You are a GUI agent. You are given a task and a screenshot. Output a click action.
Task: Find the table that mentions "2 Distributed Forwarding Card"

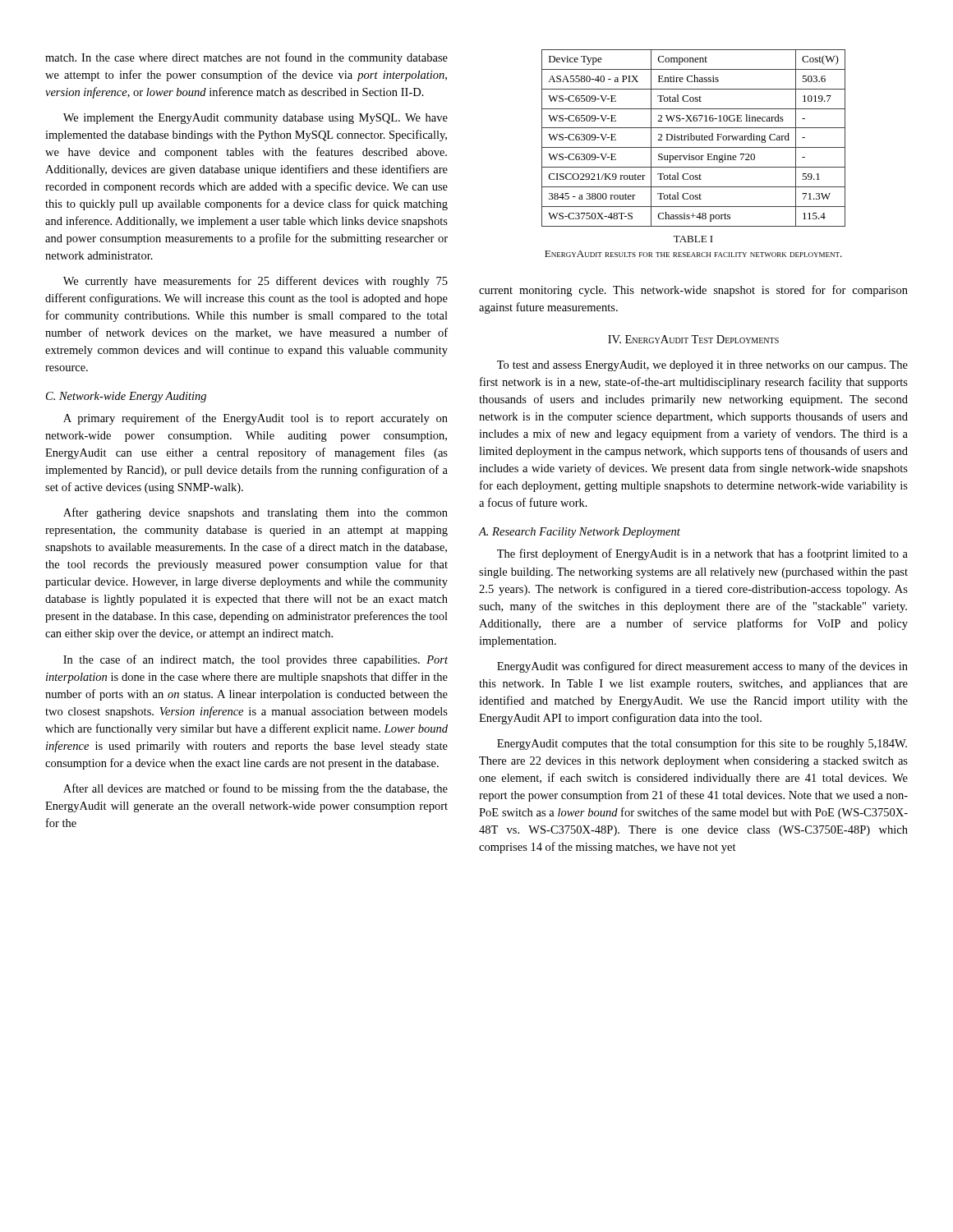(x=693, y=138)
